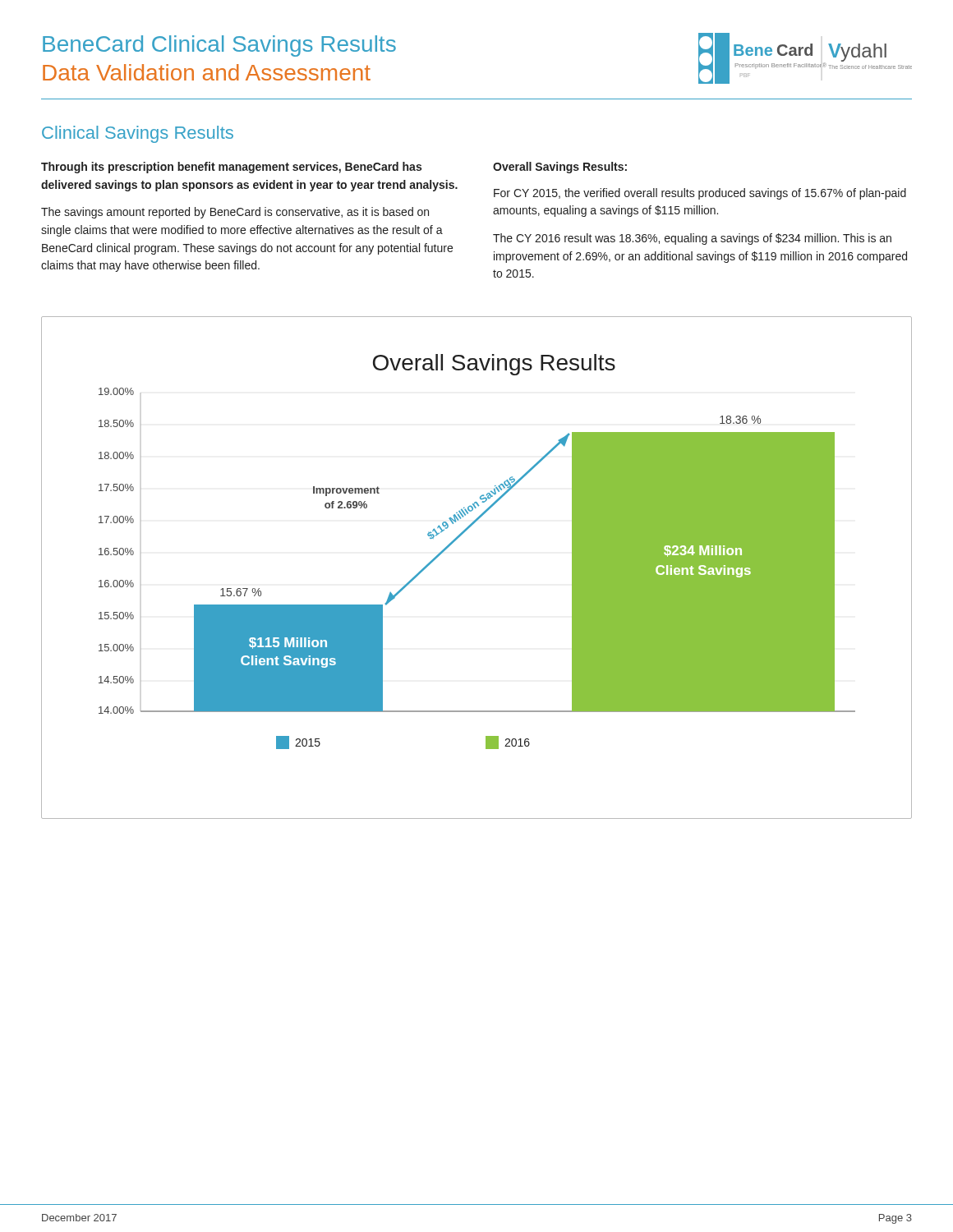Find the logo
The image size is (953, 1232).
(805, 58)
